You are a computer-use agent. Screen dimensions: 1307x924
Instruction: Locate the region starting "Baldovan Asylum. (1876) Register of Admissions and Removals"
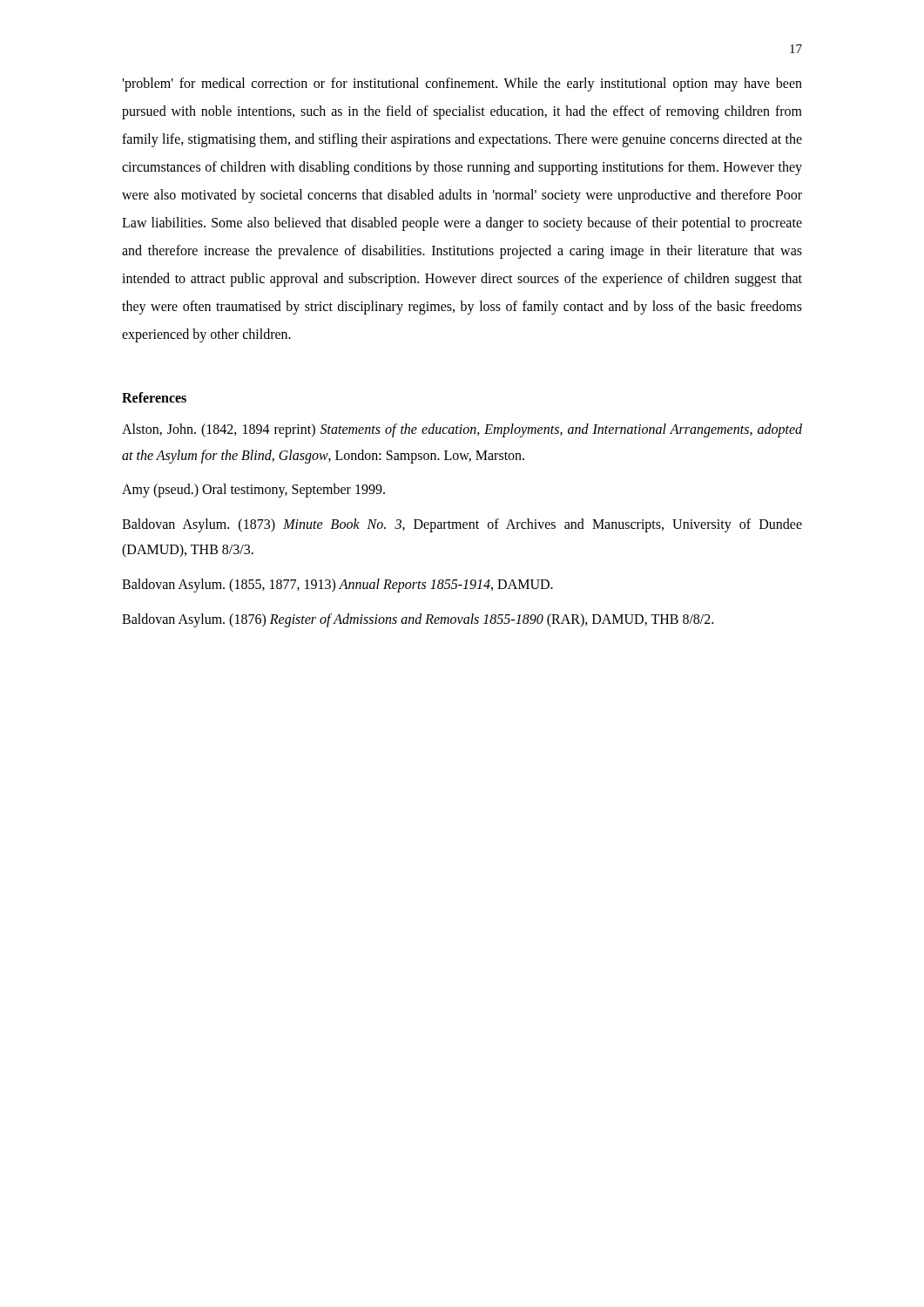coord(418,619)
